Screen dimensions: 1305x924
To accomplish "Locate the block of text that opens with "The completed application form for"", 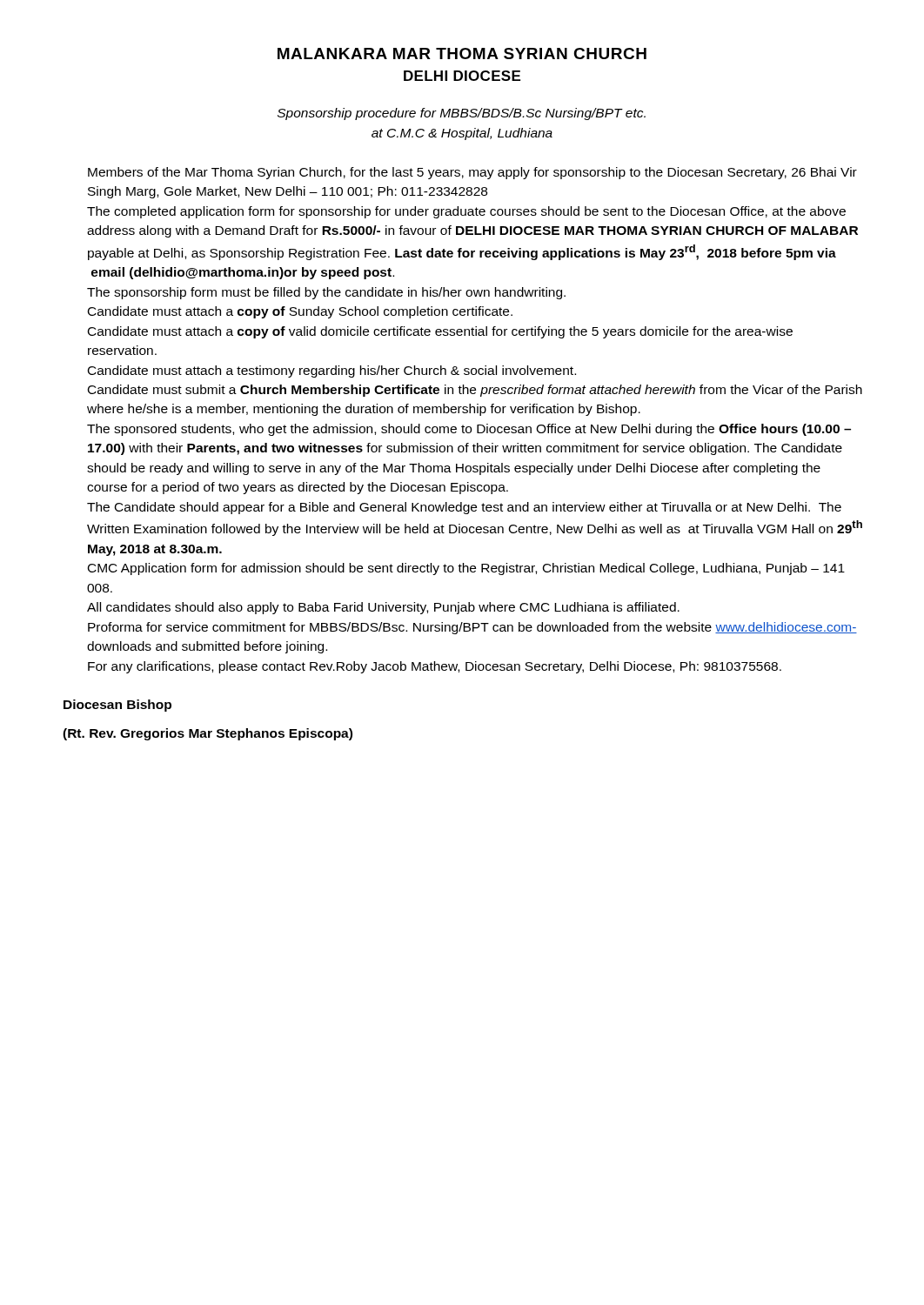I will 476,242.
